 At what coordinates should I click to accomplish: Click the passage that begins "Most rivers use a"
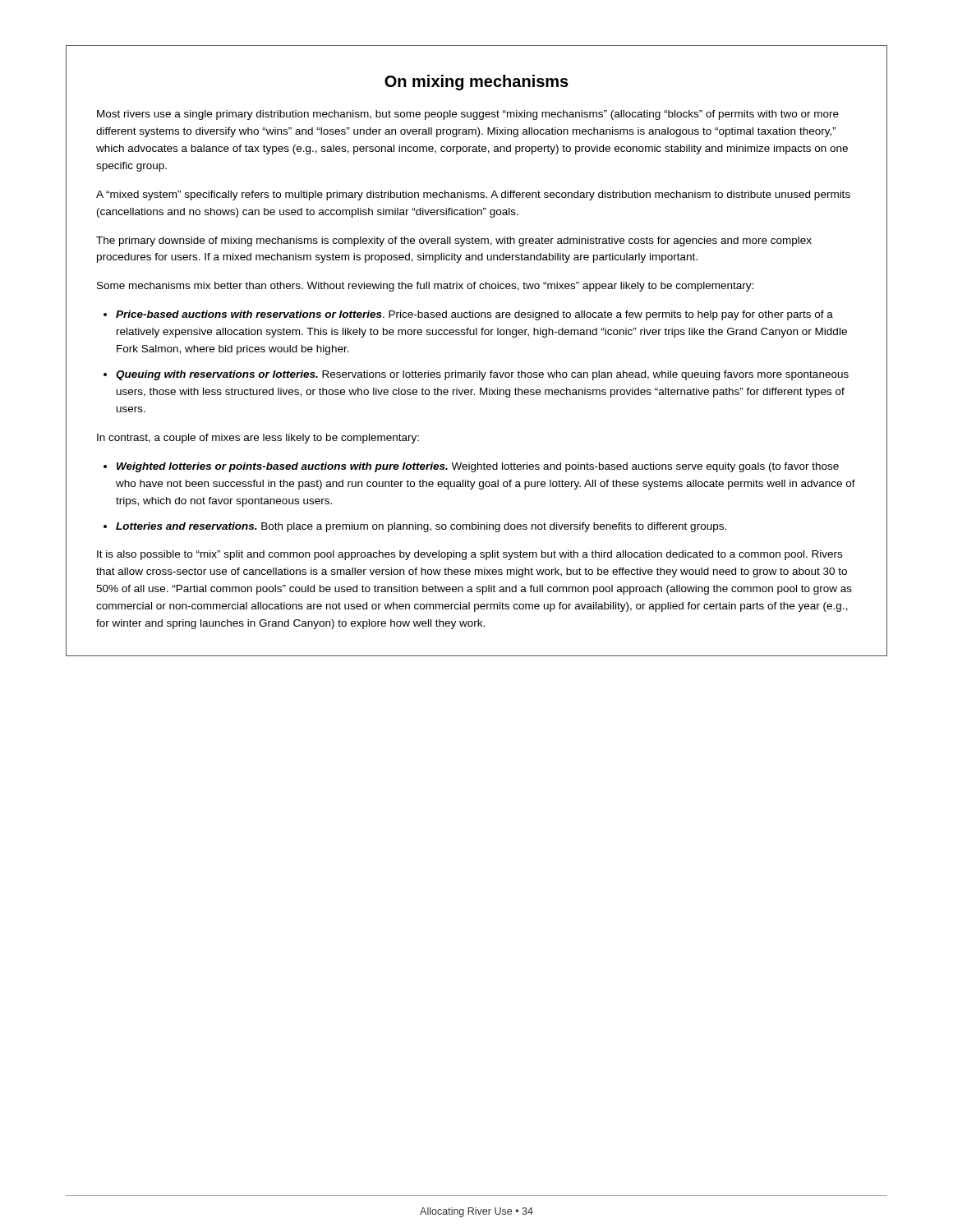pos(472,140)
